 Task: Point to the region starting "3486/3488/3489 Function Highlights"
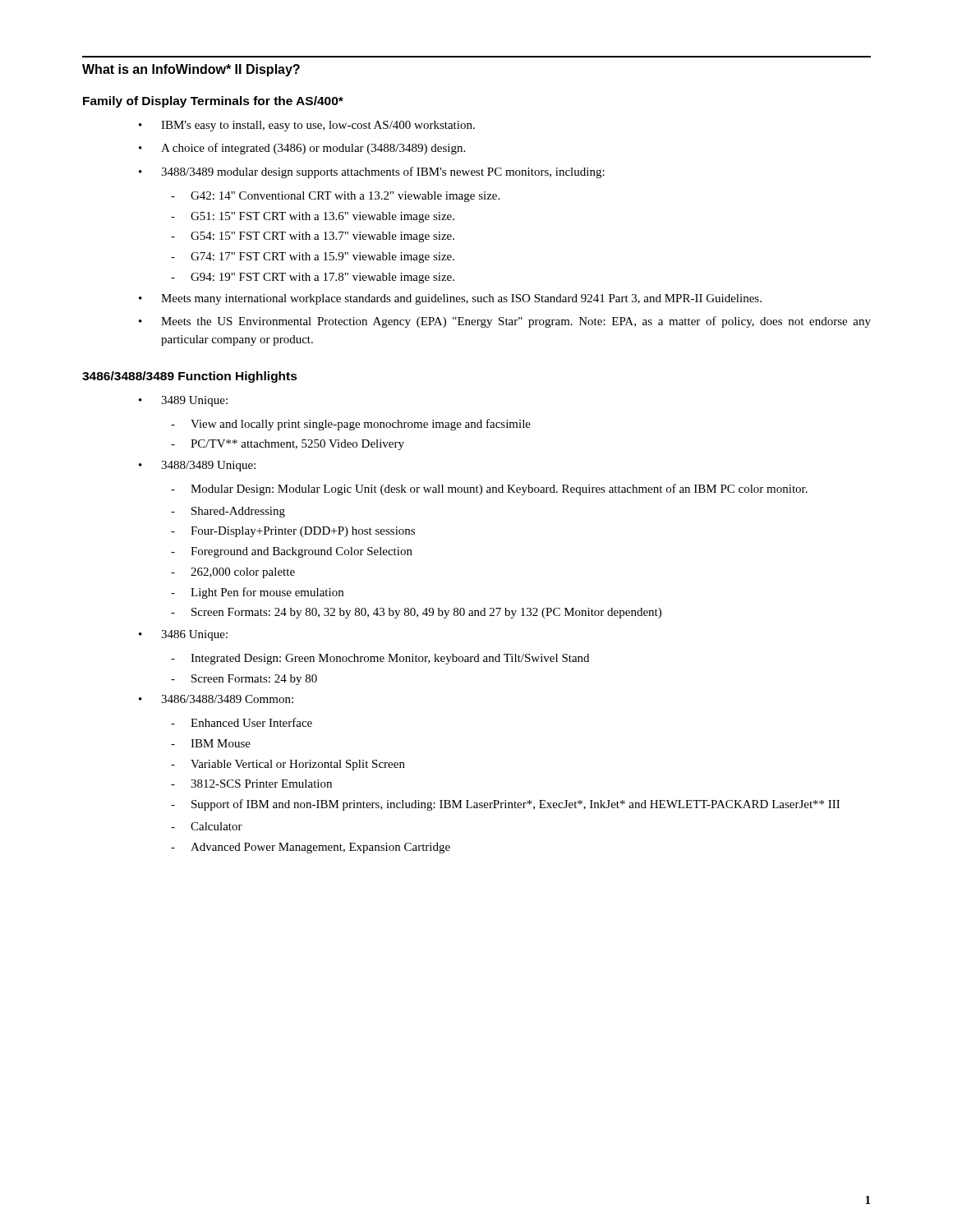coord(190,376)
